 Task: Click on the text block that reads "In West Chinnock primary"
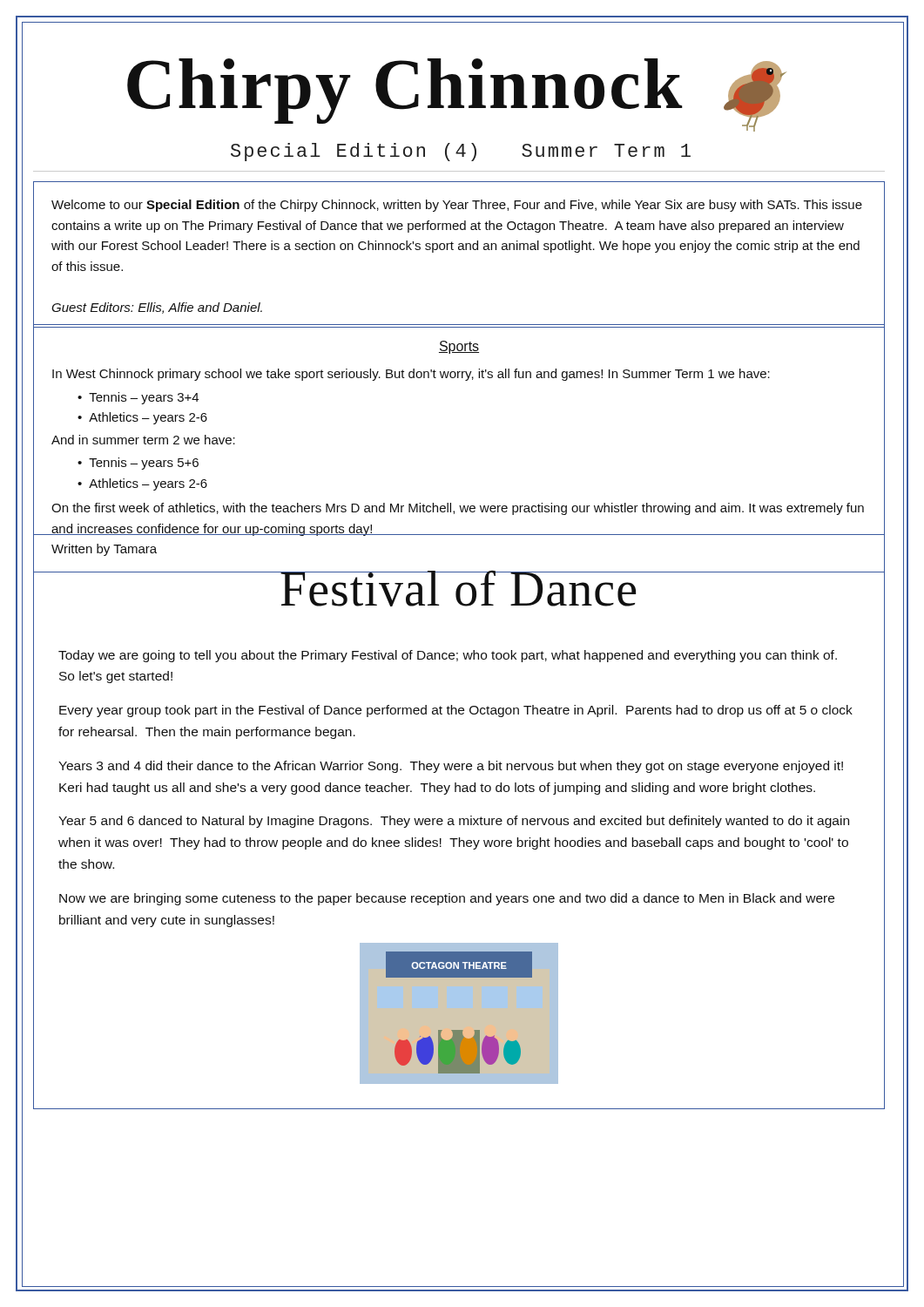(x=411, y=373)
